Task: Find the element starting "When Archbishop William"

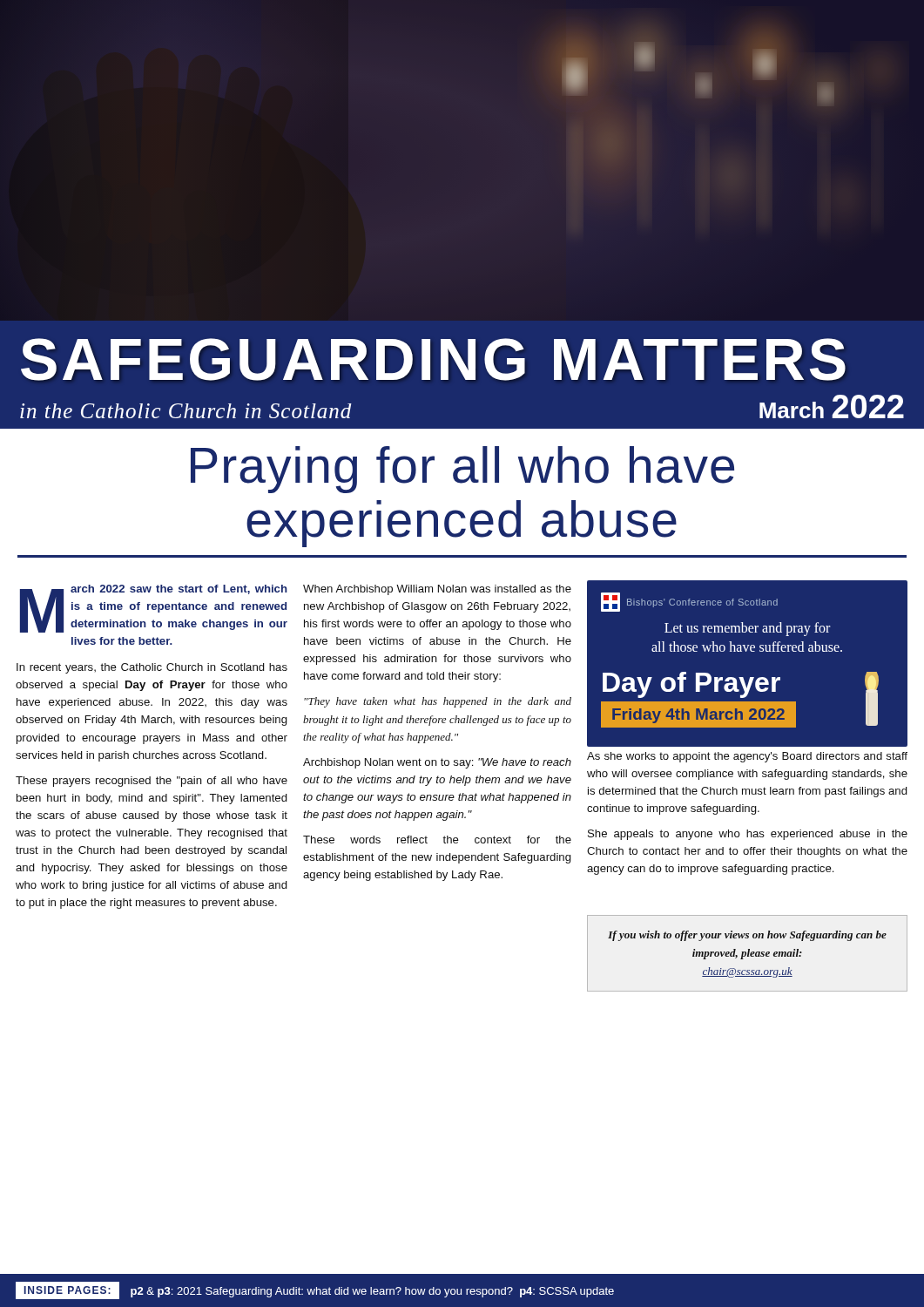Action: tap(437, 732)
